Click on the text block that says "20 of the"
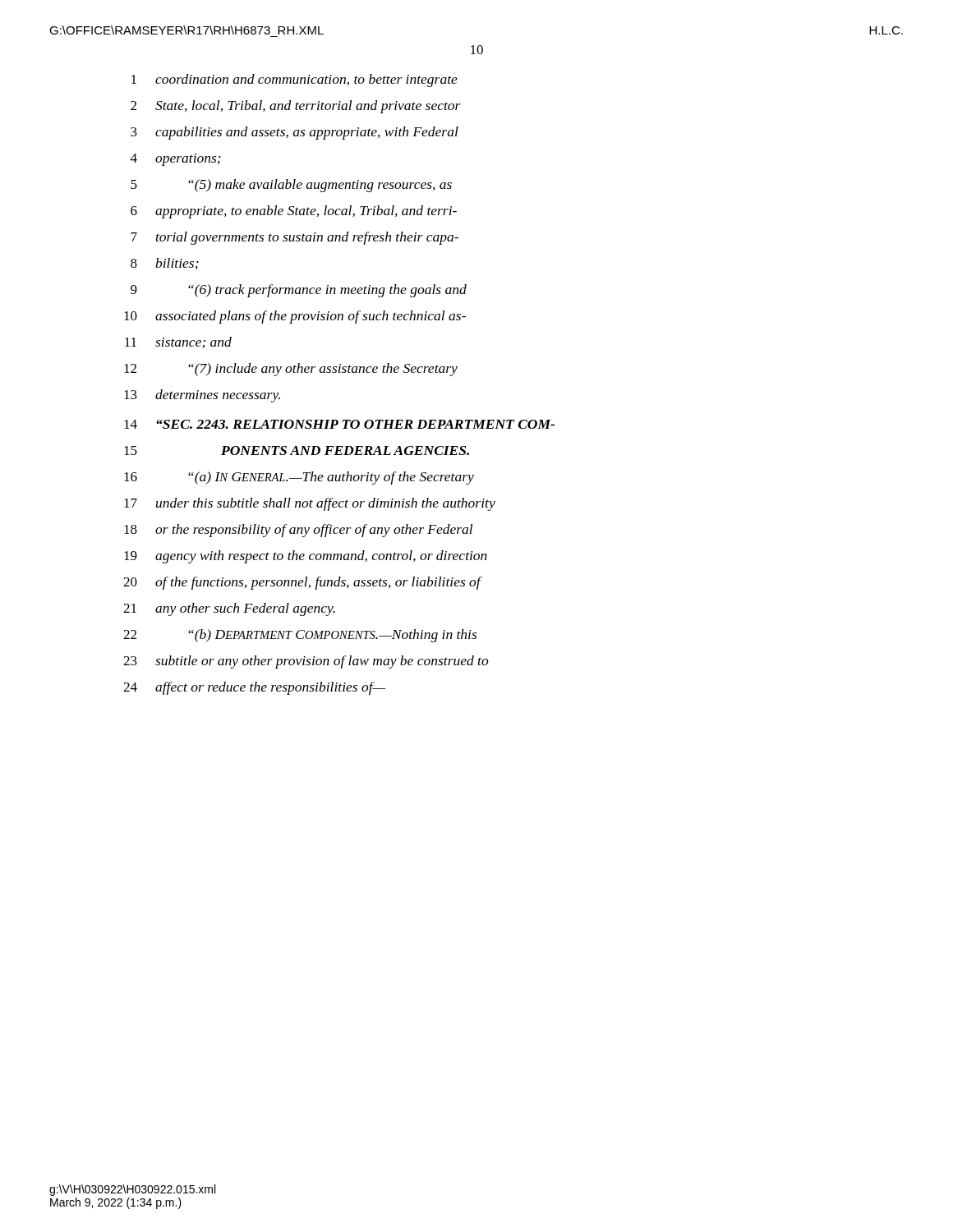 [x=476, y=582]
